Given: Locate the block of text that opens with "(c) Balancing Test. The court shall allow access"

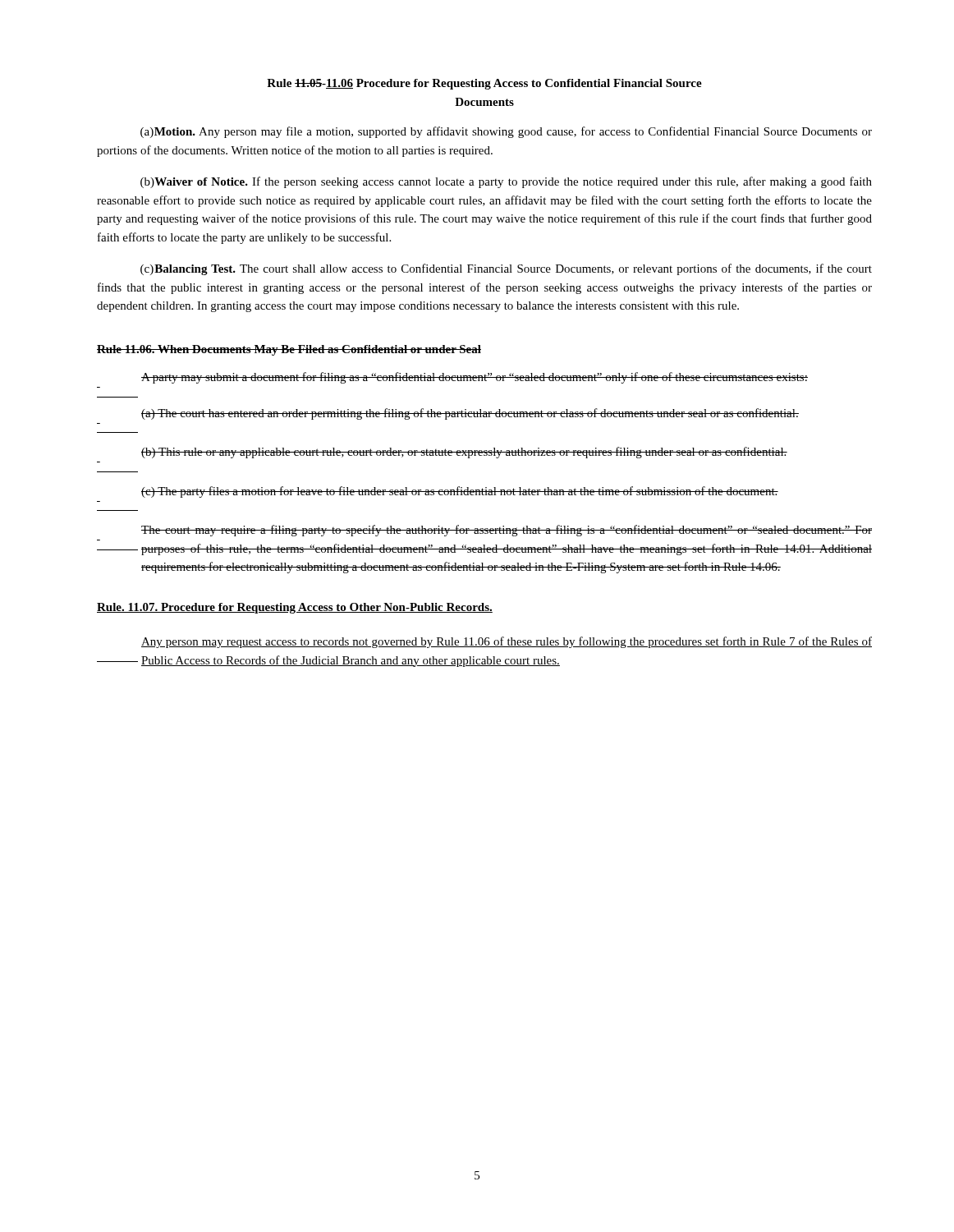Looking at the screenshot, I should pyautogui.click(x=484, y=286).
